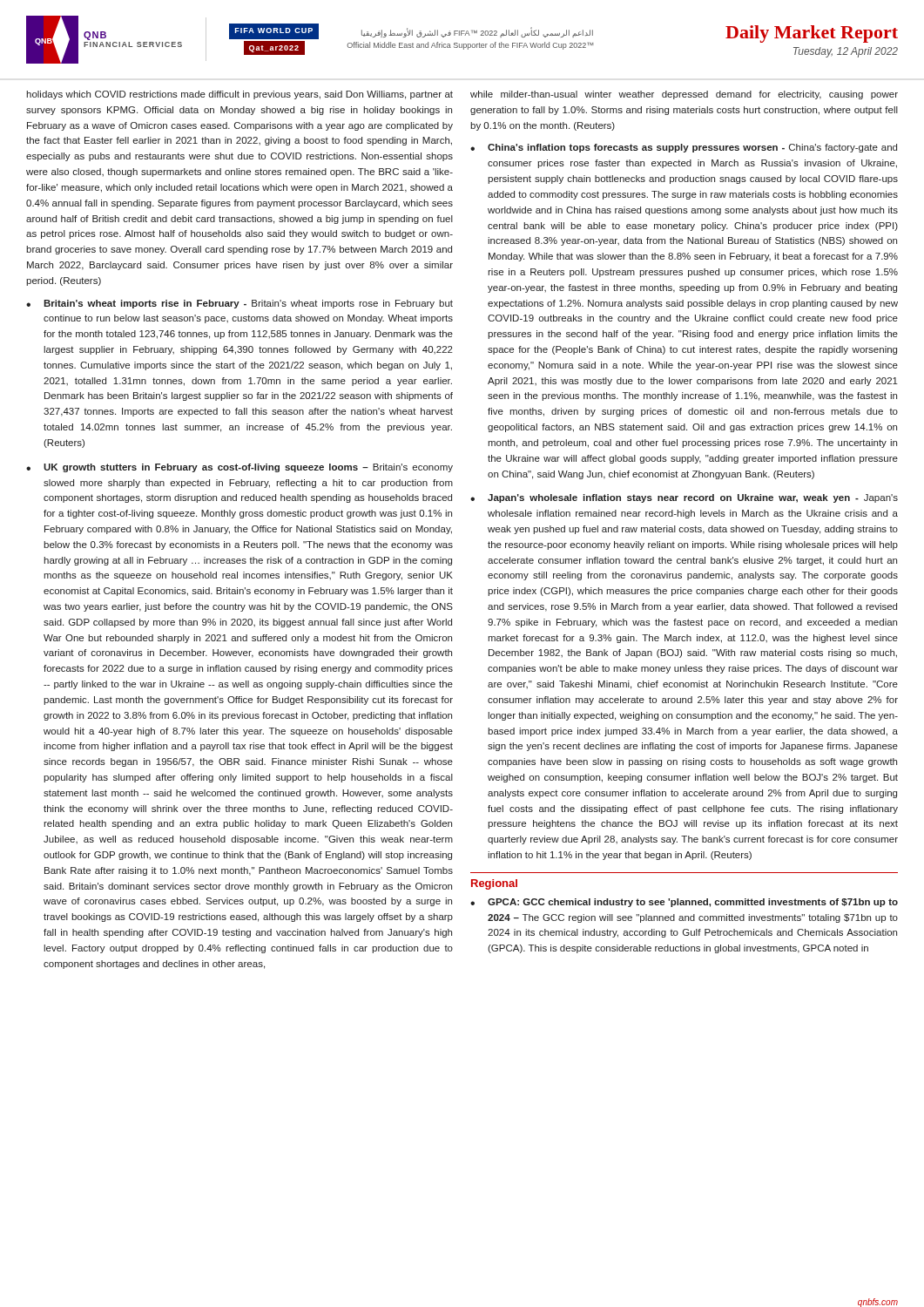The image size is (924, 1307).
Task: Click the passage that begins "• Britain's wheat imports rise in"
Action: pos(240,373)
